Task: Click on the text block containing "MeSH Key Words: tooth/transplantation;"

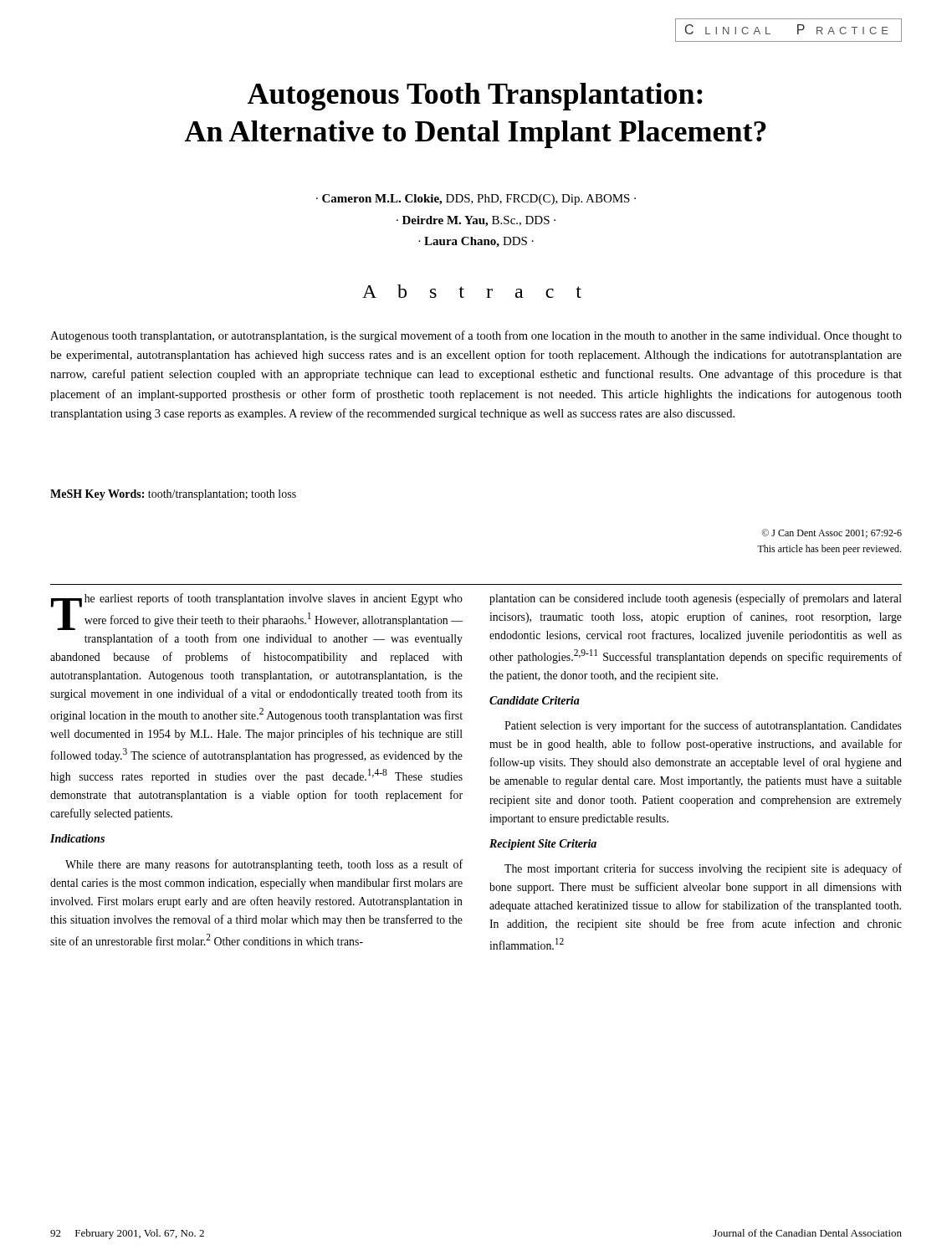Action: 173,494
